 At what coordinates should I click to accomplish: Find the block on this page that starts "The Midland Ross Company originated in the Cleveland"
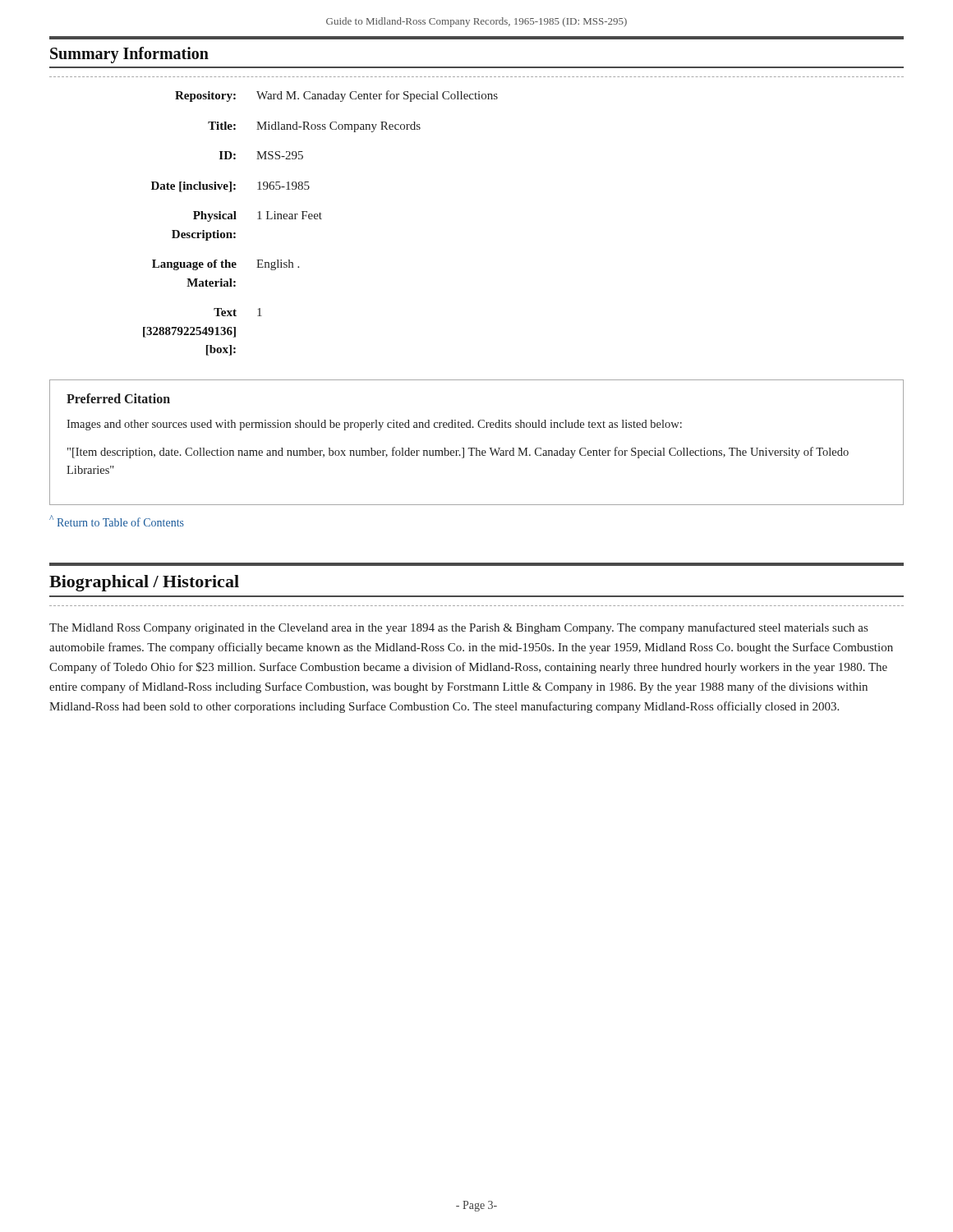click(476, 667)
